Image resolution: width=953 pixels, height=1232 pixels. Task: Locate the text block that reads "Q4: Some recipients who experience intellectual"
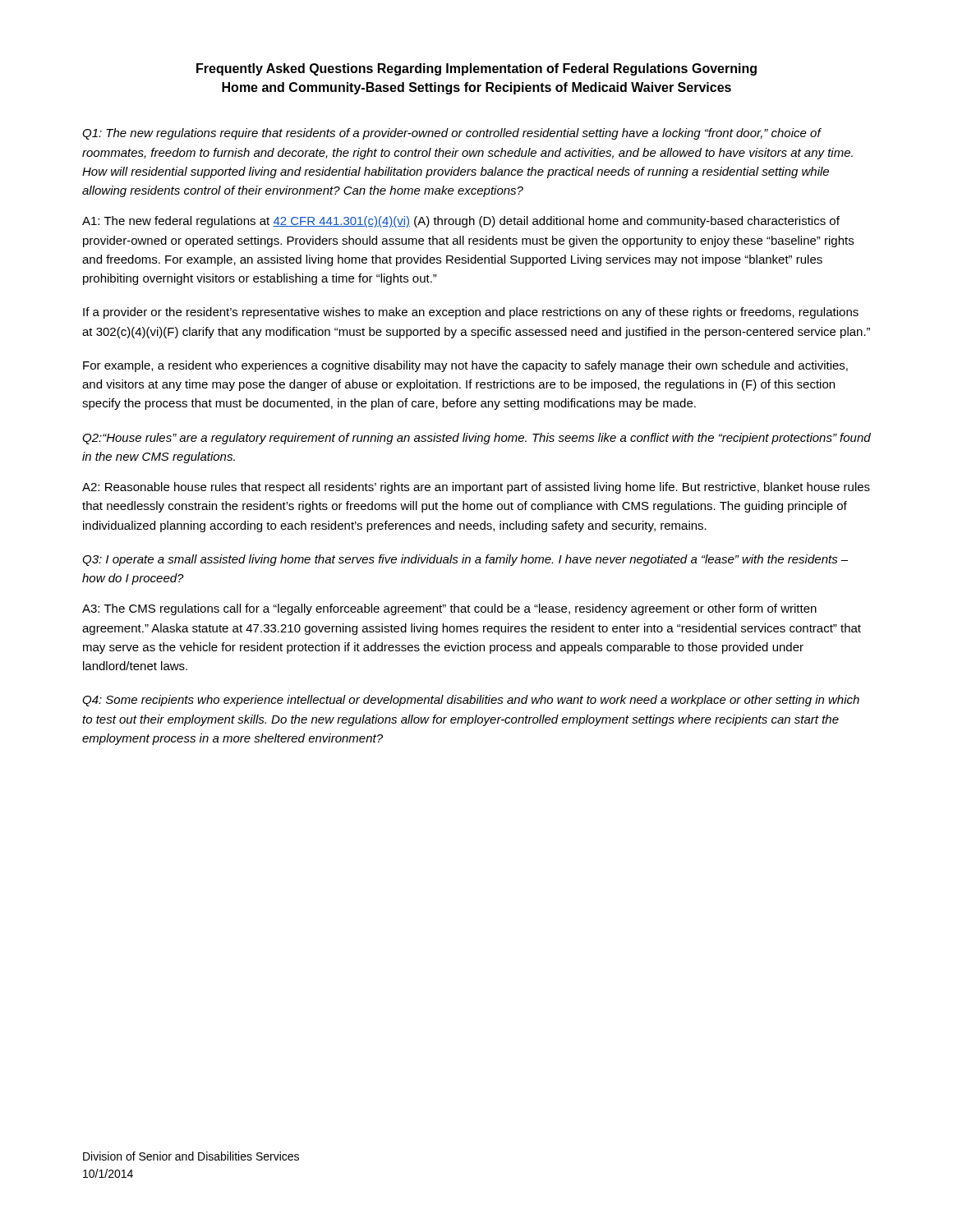[471, 719]
